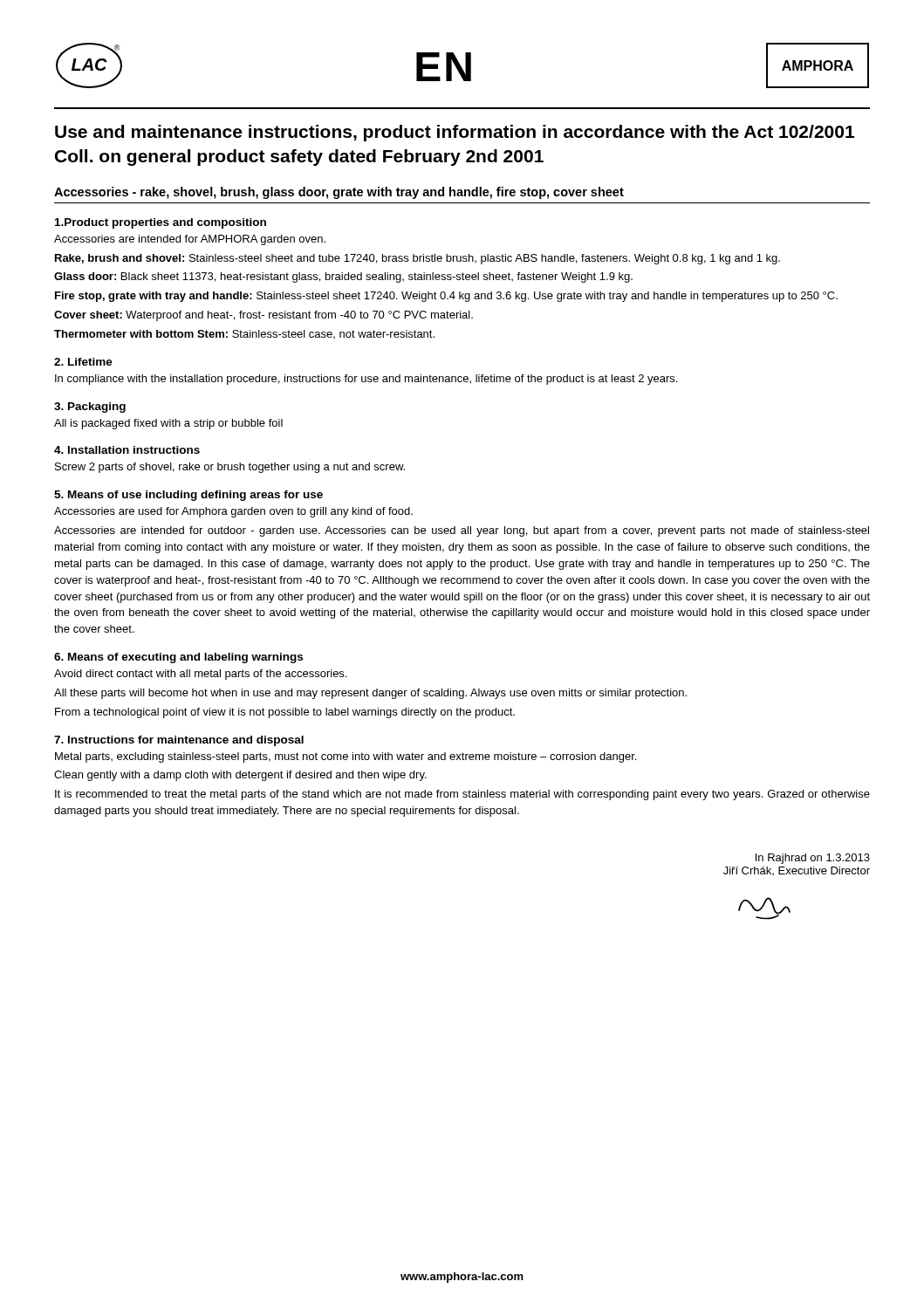Select the element starting "Screw 2 parts of shovel, rake"

tap(230, 468)
